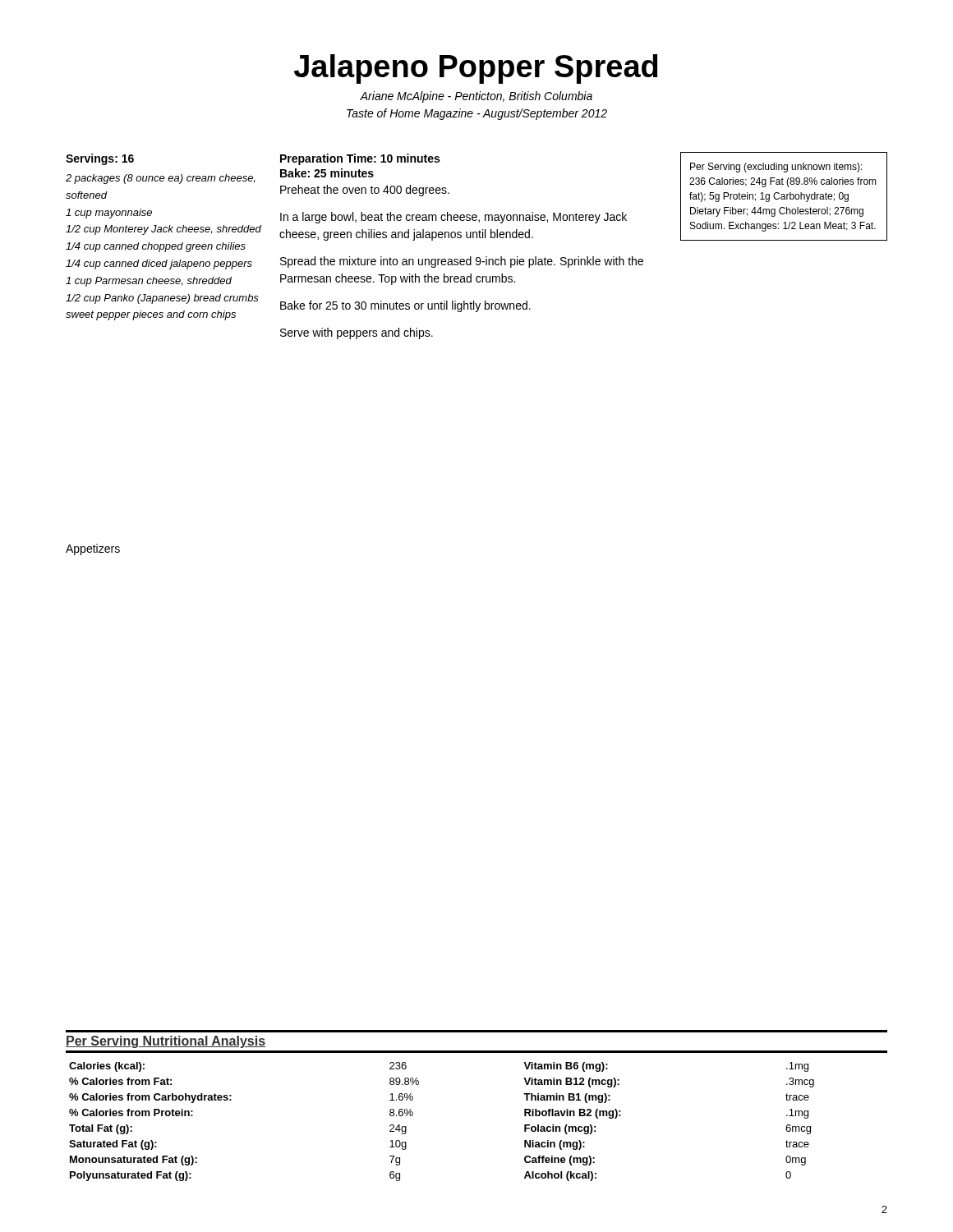Screen dimensions: 1232x953
Task: Where is the passage that starts "1/2 cup Panko"?
Action: pyautogui.click(x=162, y=297)
